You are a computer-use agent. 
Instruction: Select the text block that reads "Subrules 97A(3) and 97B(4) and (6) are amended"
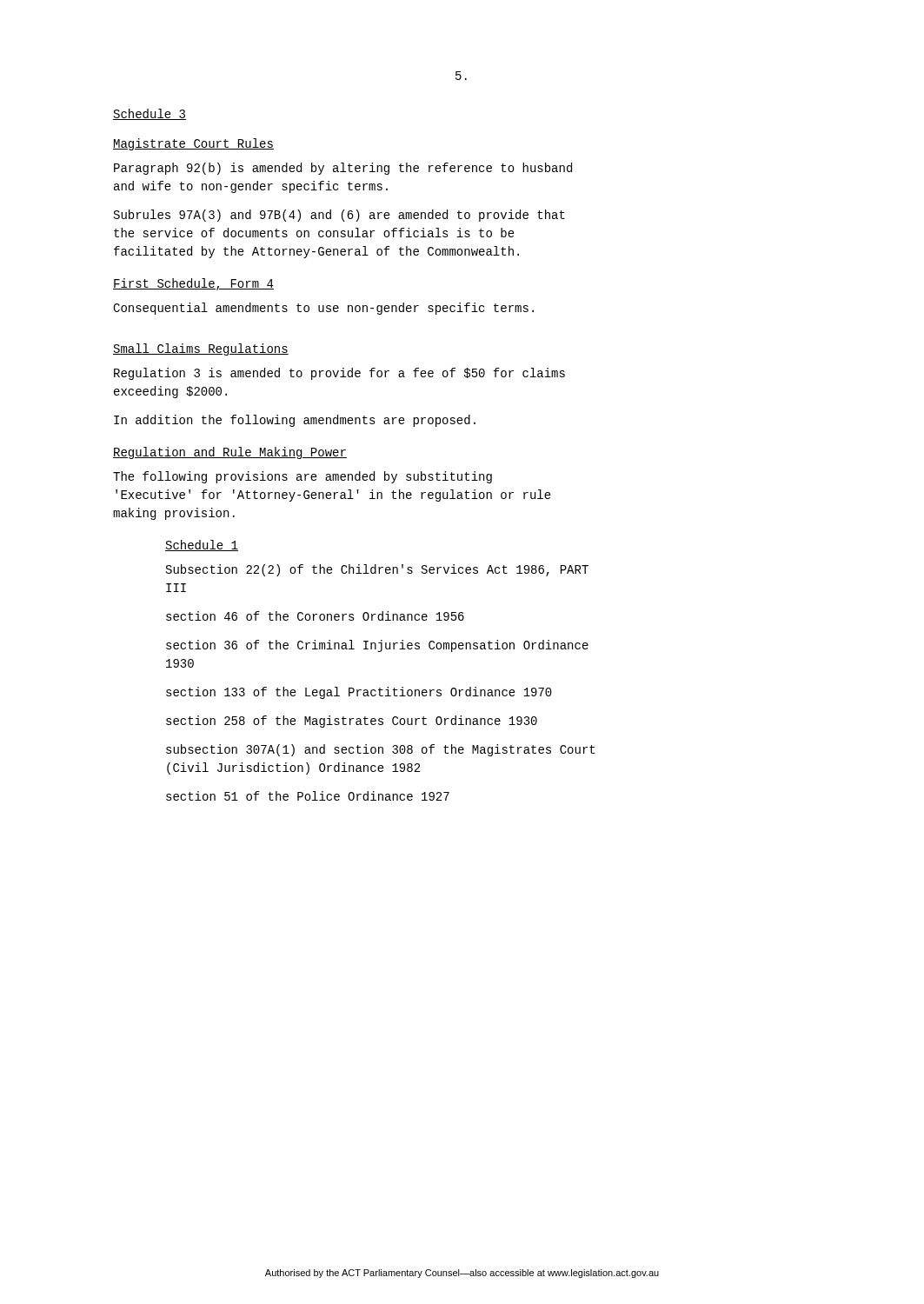(x=339, y=234)
